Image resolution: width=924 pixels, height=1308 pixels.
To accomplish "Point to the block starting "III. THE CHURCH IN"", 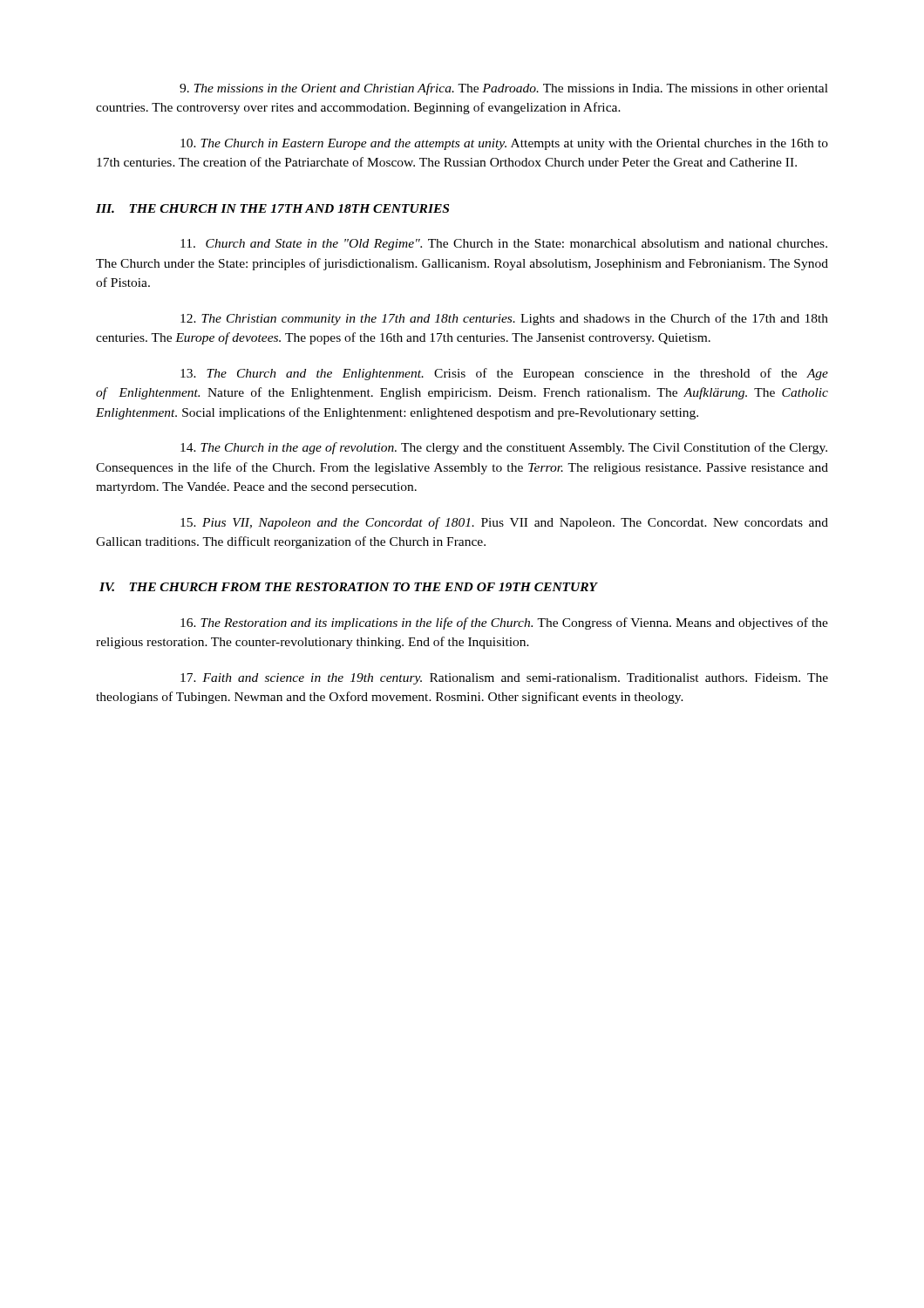I will pos(273,208).
